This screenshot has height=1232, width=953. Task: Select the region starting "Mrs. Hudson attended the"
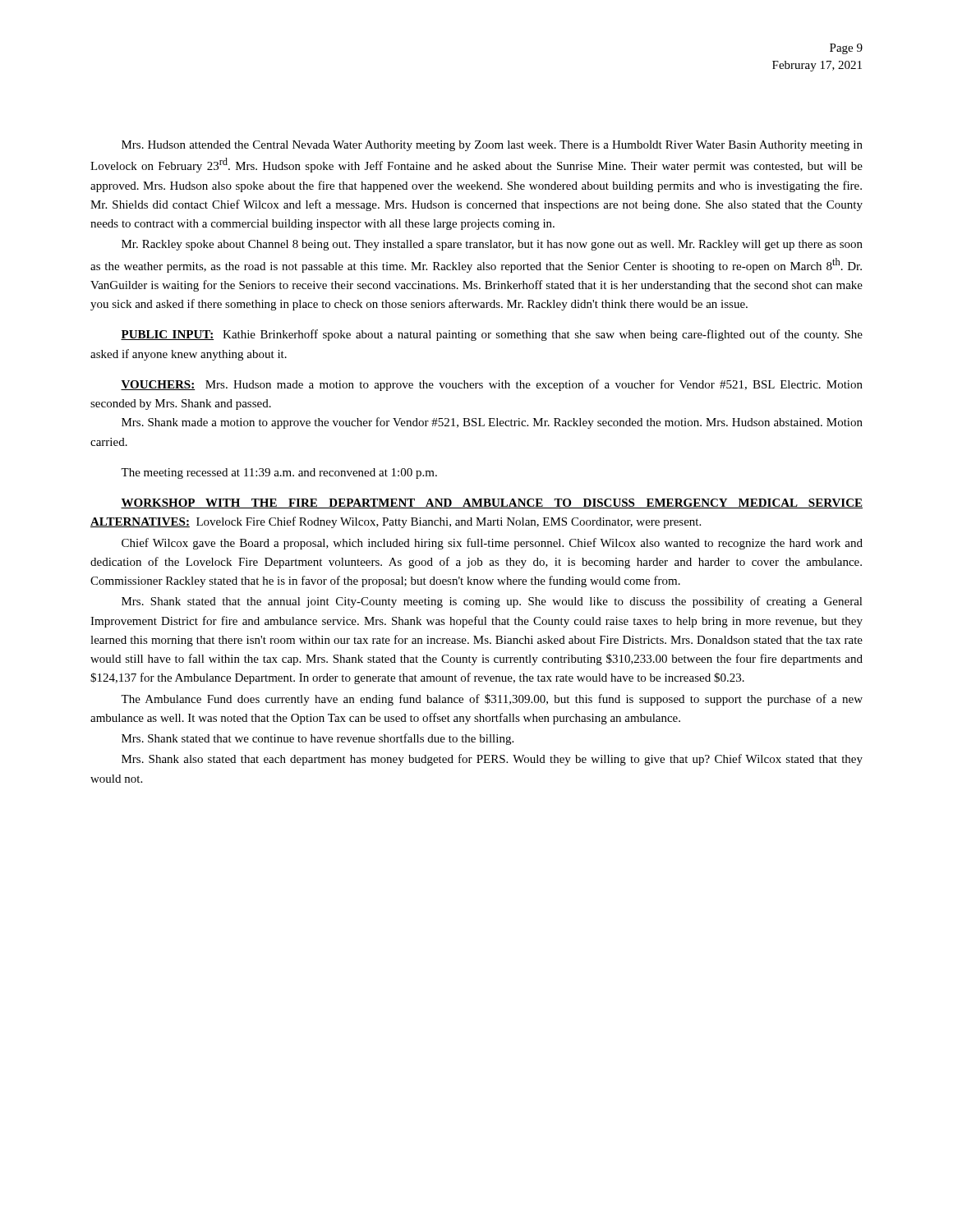click(476, 184)
